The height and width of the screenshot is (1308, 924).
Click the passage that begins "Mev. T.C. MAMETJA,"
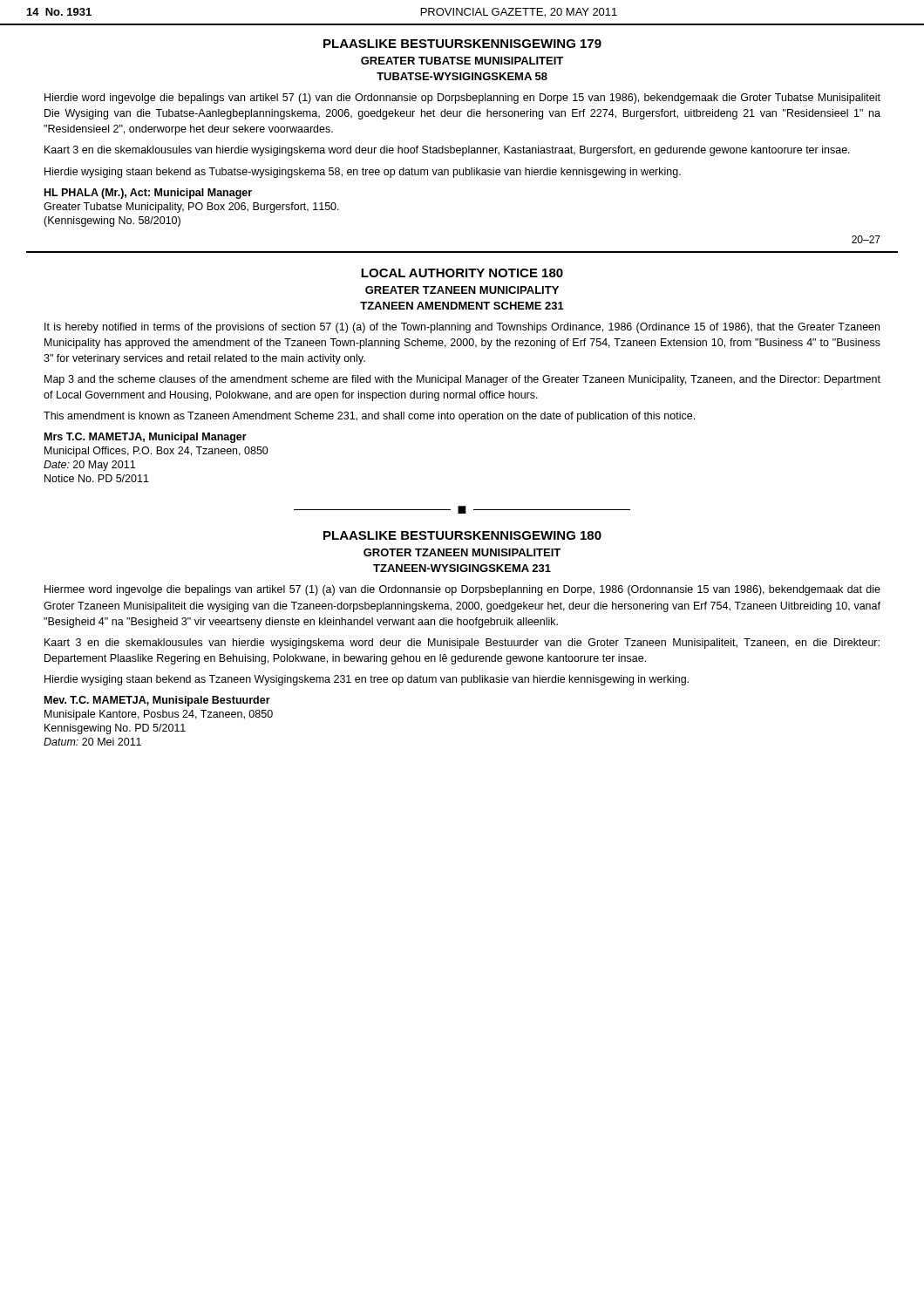point(157,700)
